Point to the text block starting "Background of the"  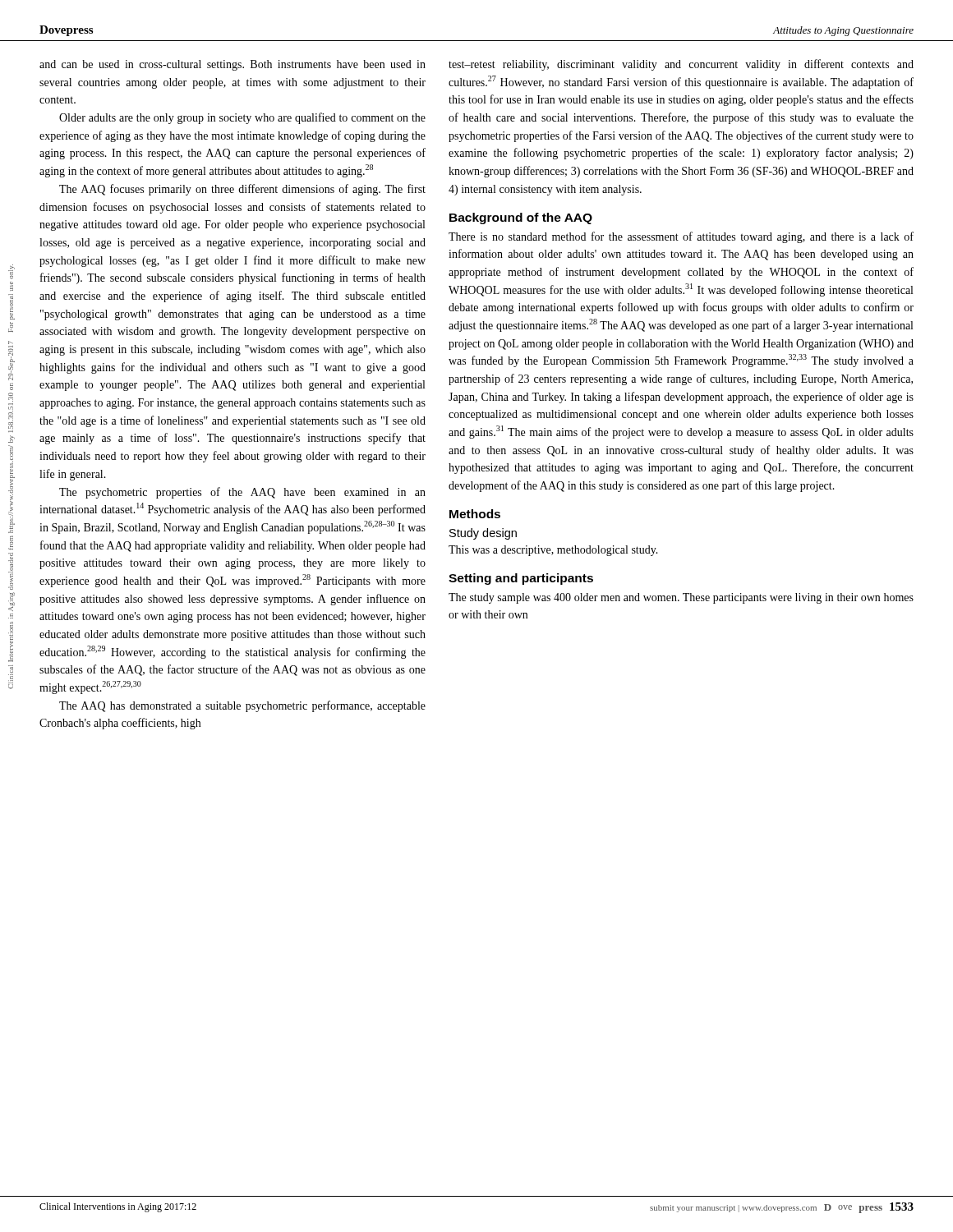(x=521, y=218)
